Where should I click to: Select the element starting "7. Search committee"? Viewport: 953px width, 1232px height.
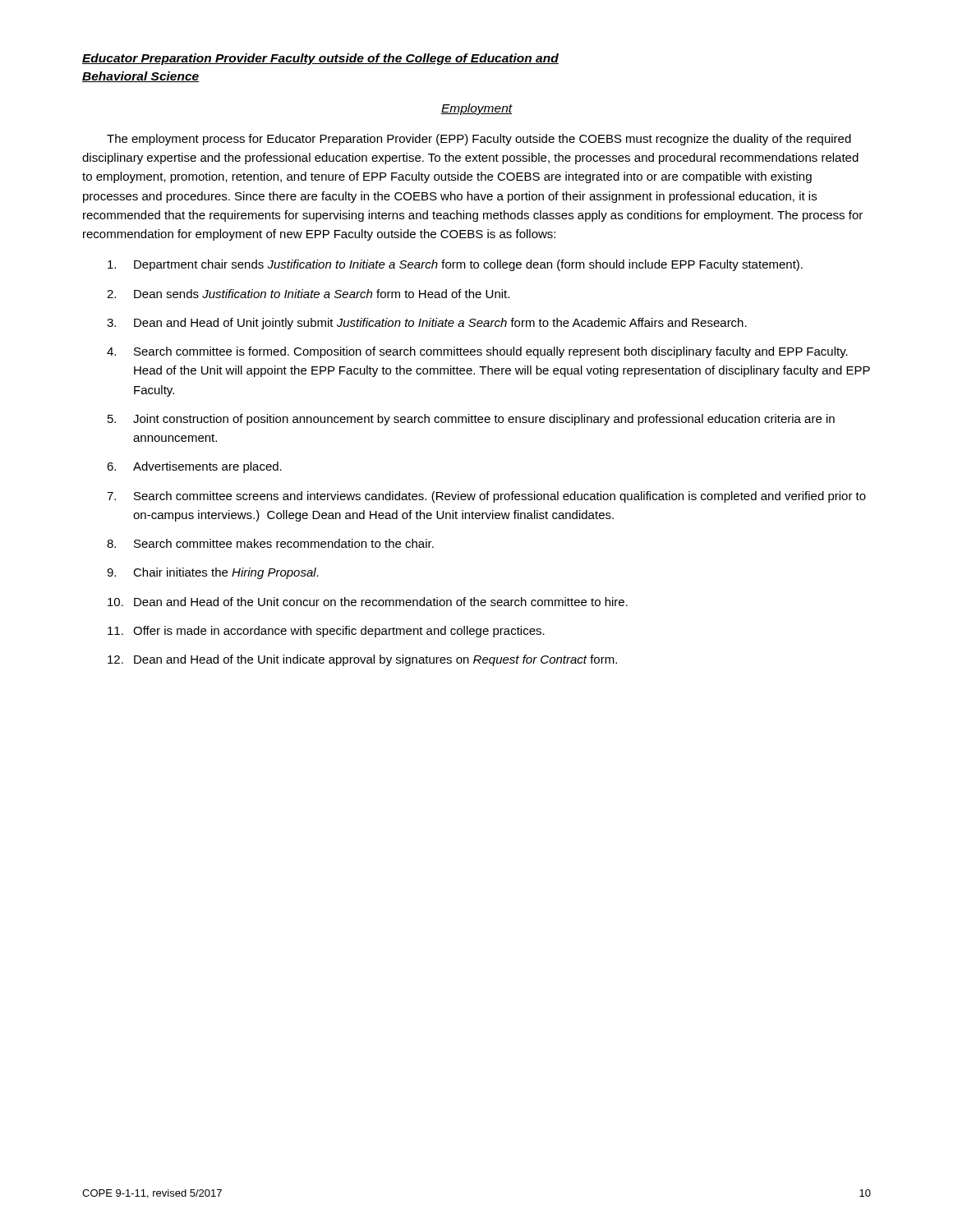489,505
